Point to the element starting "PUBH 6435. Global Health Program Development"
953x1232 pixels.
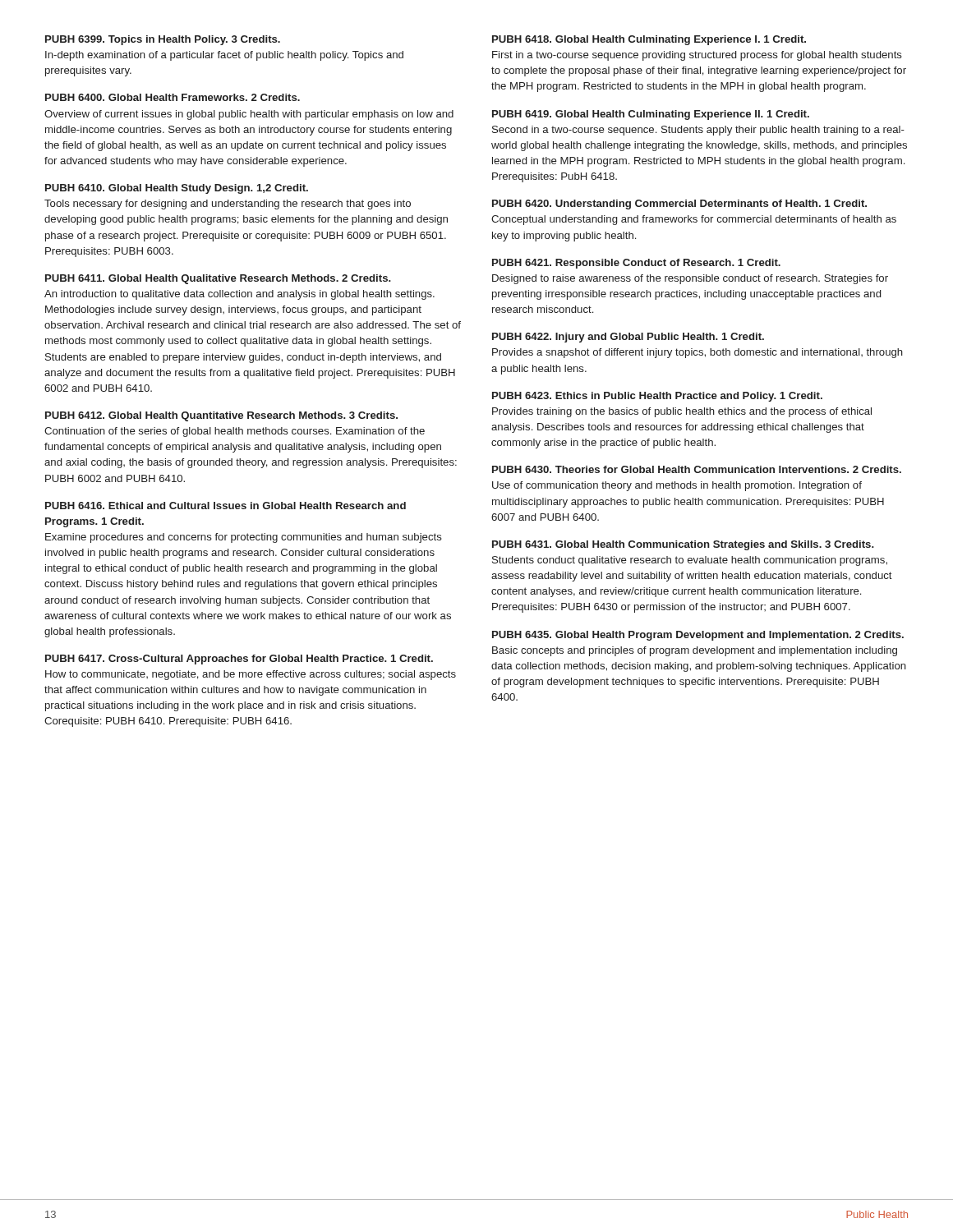(x=699, y=666)
